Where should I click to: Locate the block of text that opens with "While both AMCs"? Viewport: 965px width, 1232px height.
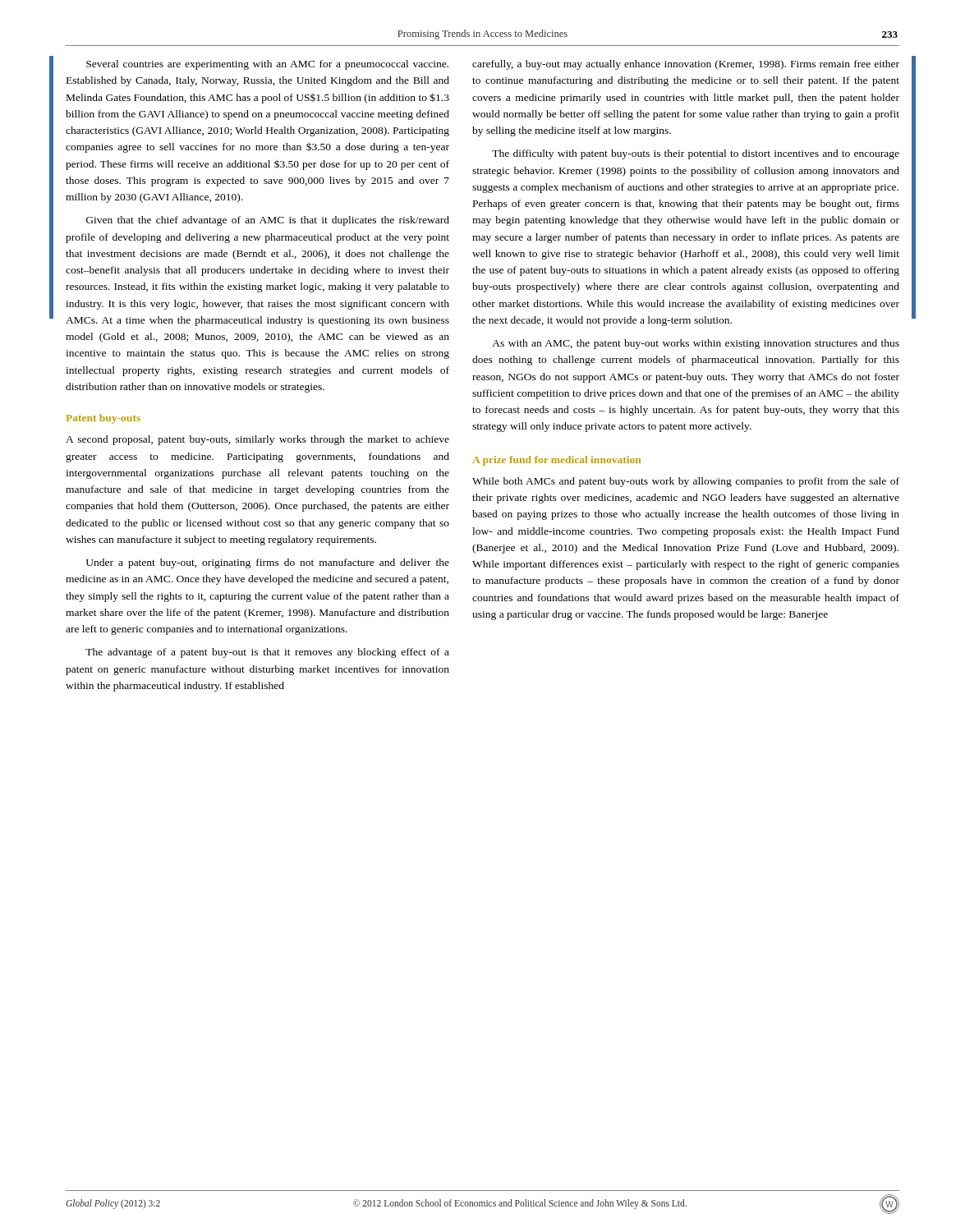(686, 548)
